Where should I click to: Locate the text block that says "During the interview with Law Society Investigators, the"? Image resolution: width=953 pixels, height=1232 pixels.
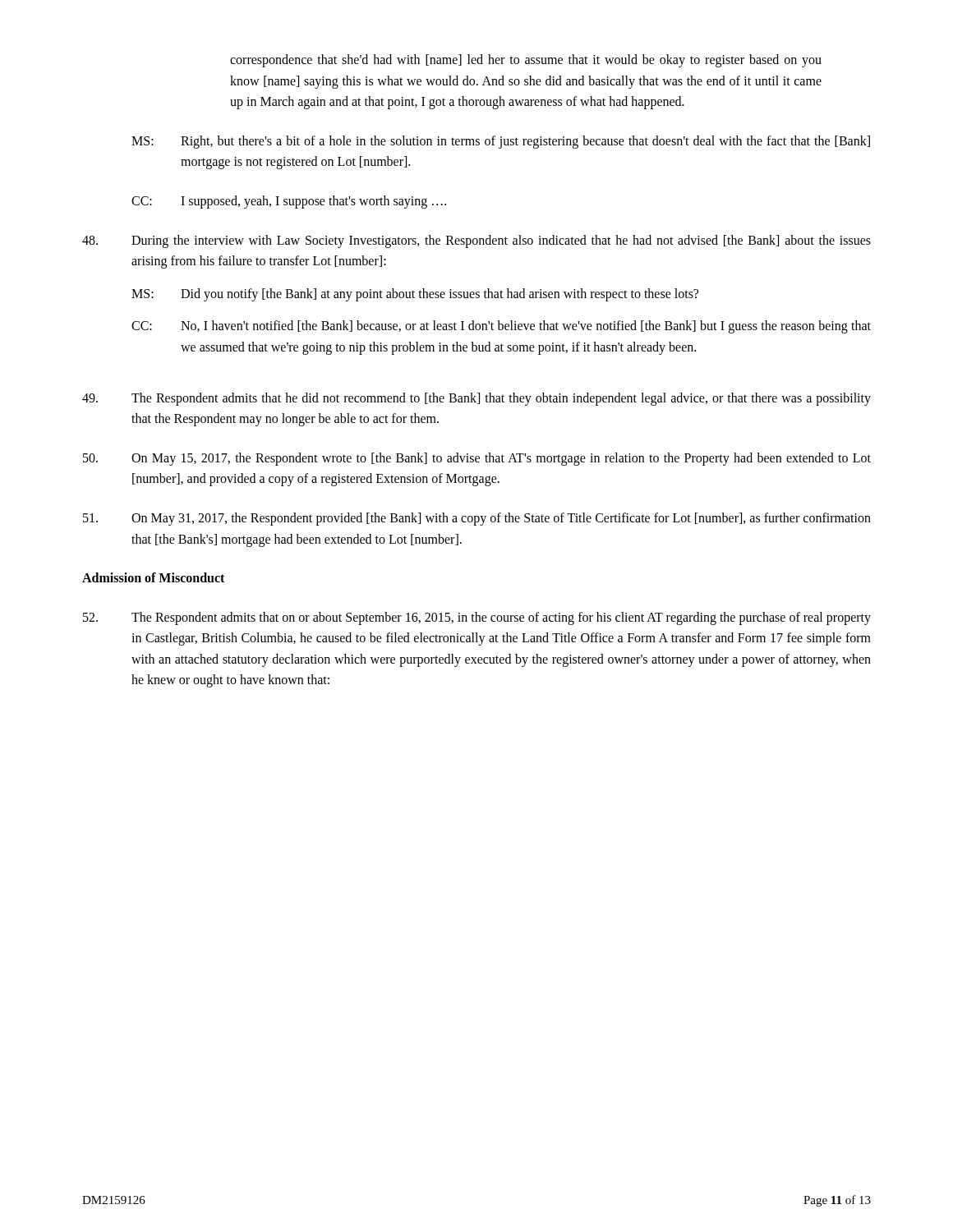tap(476, 299)
